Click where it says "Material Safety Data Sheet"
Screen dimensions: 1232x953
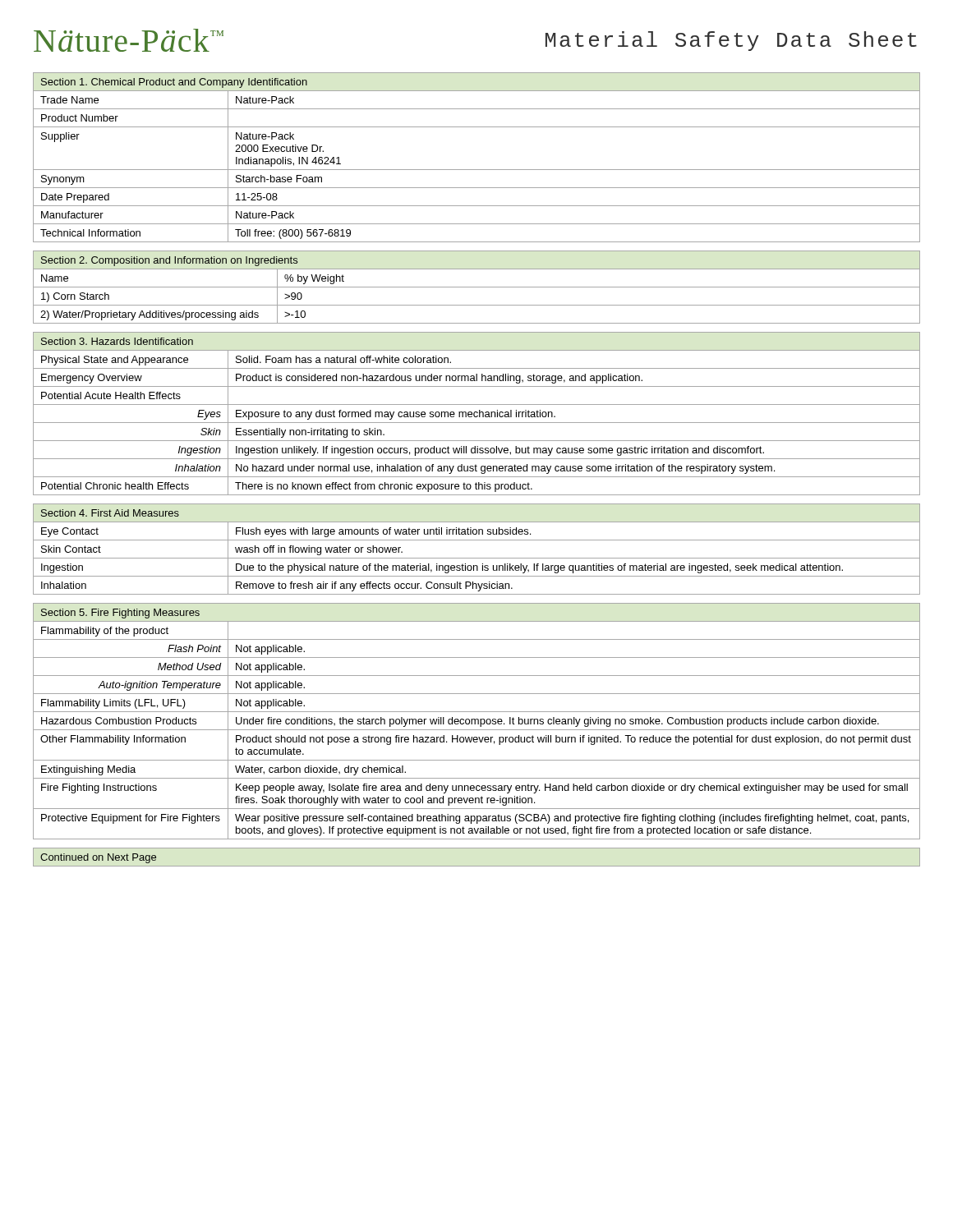(732, 41)
